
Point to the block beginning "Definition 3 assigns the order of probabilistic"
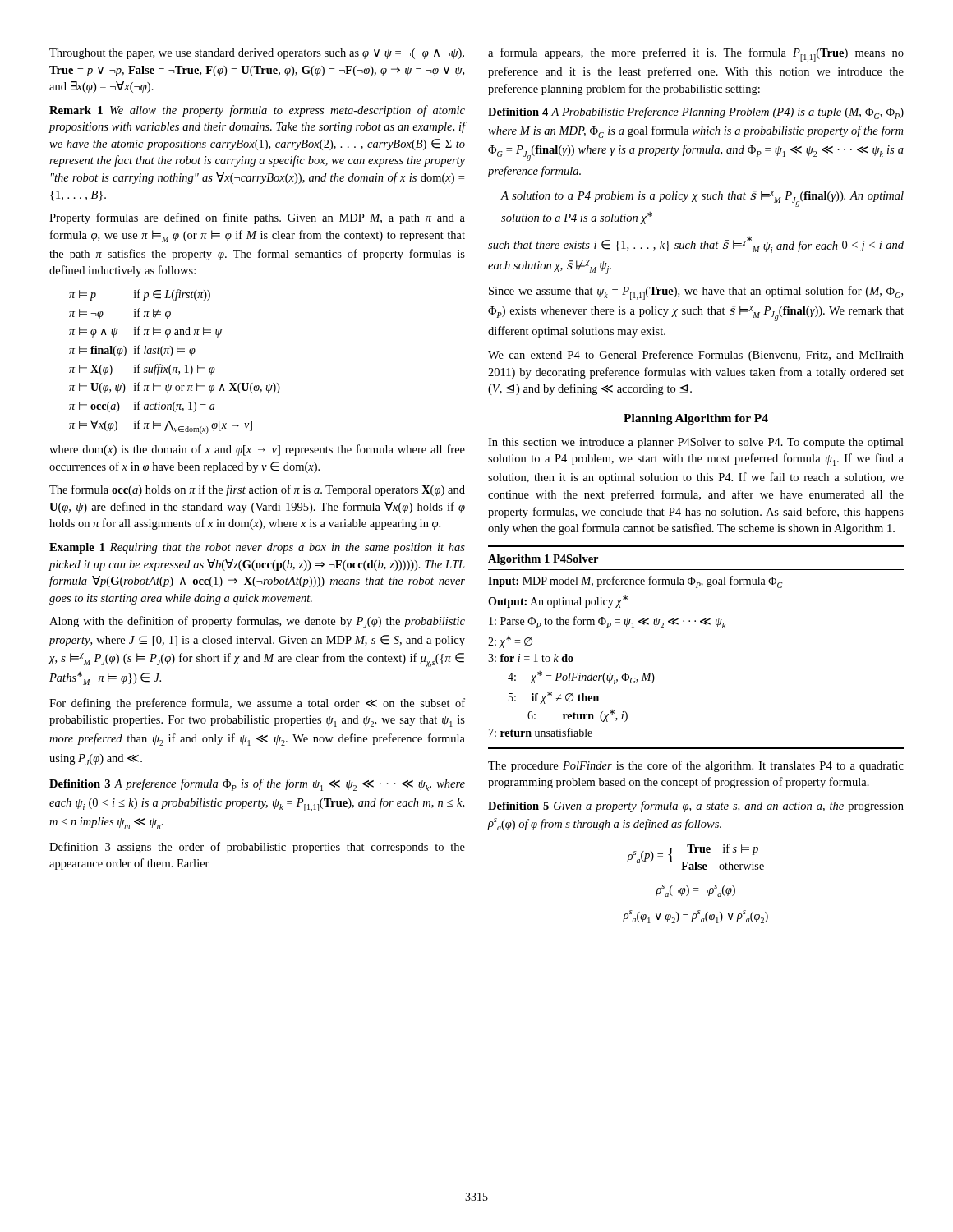pyautogui.click(x=257, y=855)
